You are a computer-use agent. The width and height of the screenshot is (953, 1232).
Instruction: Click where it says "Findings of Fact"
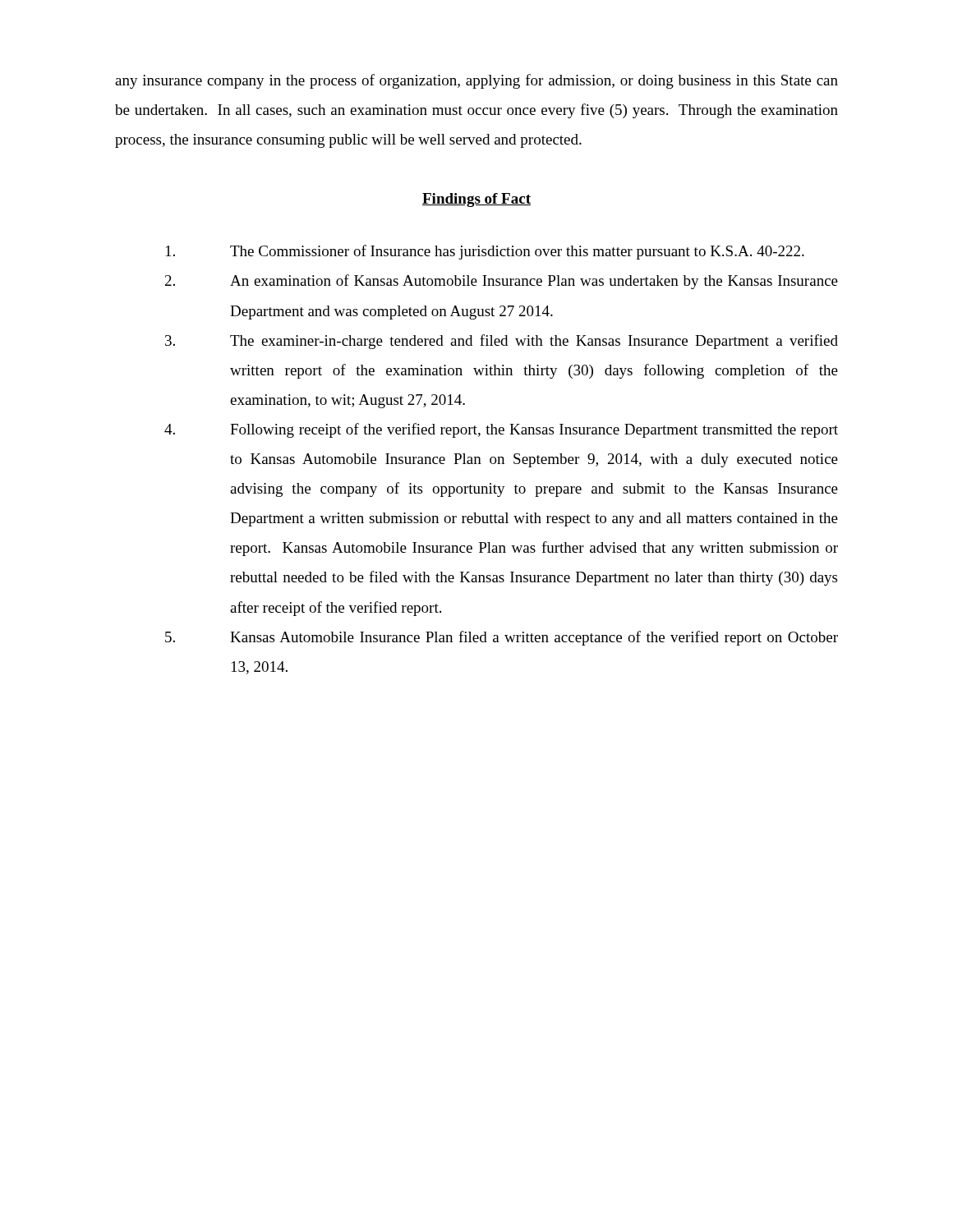click(476, 199)
